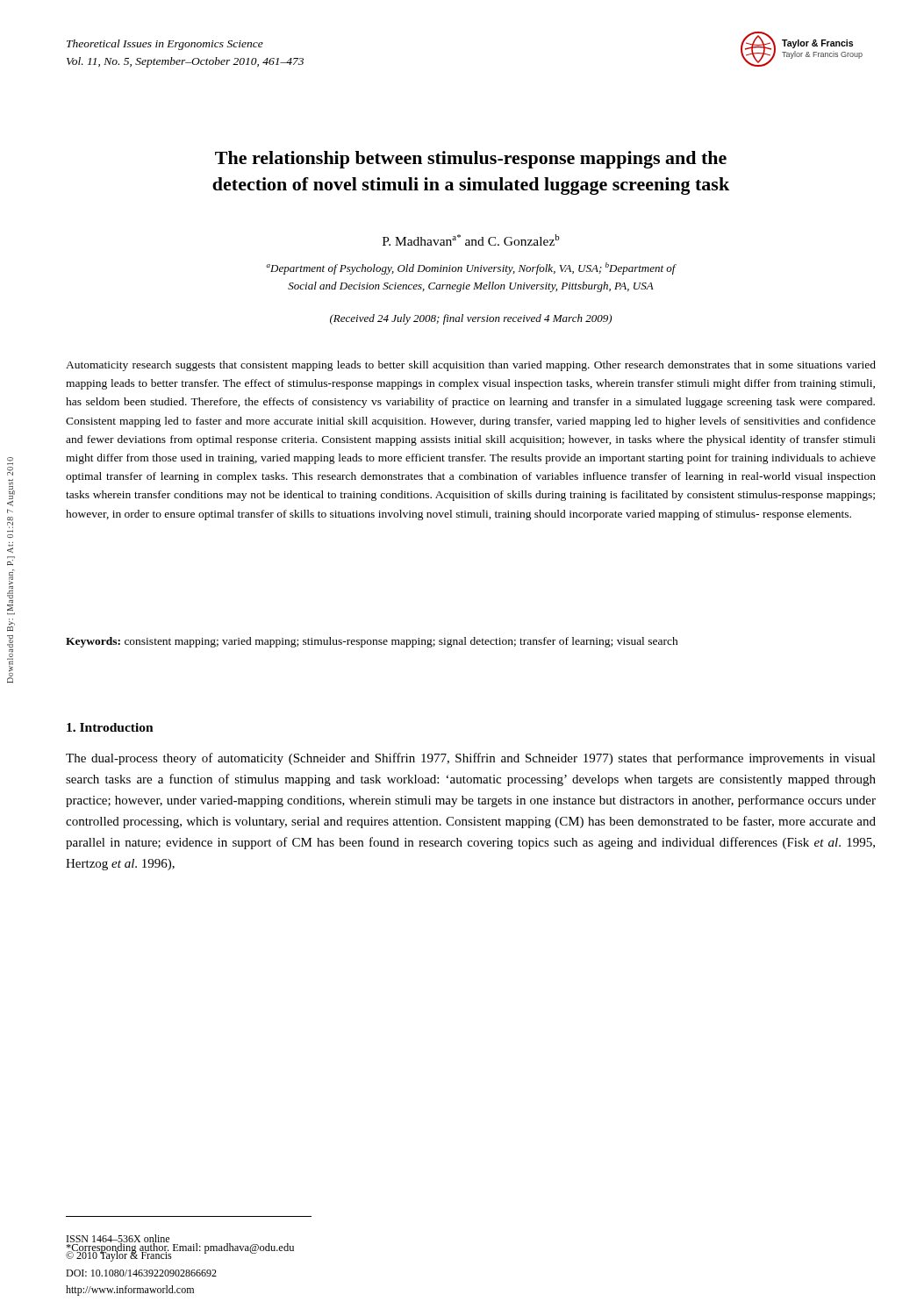Point to the element starting "The relationship between stimulus-response"
The width and height of the screenshot is (924, 1316).
click(x=471, y=171)
